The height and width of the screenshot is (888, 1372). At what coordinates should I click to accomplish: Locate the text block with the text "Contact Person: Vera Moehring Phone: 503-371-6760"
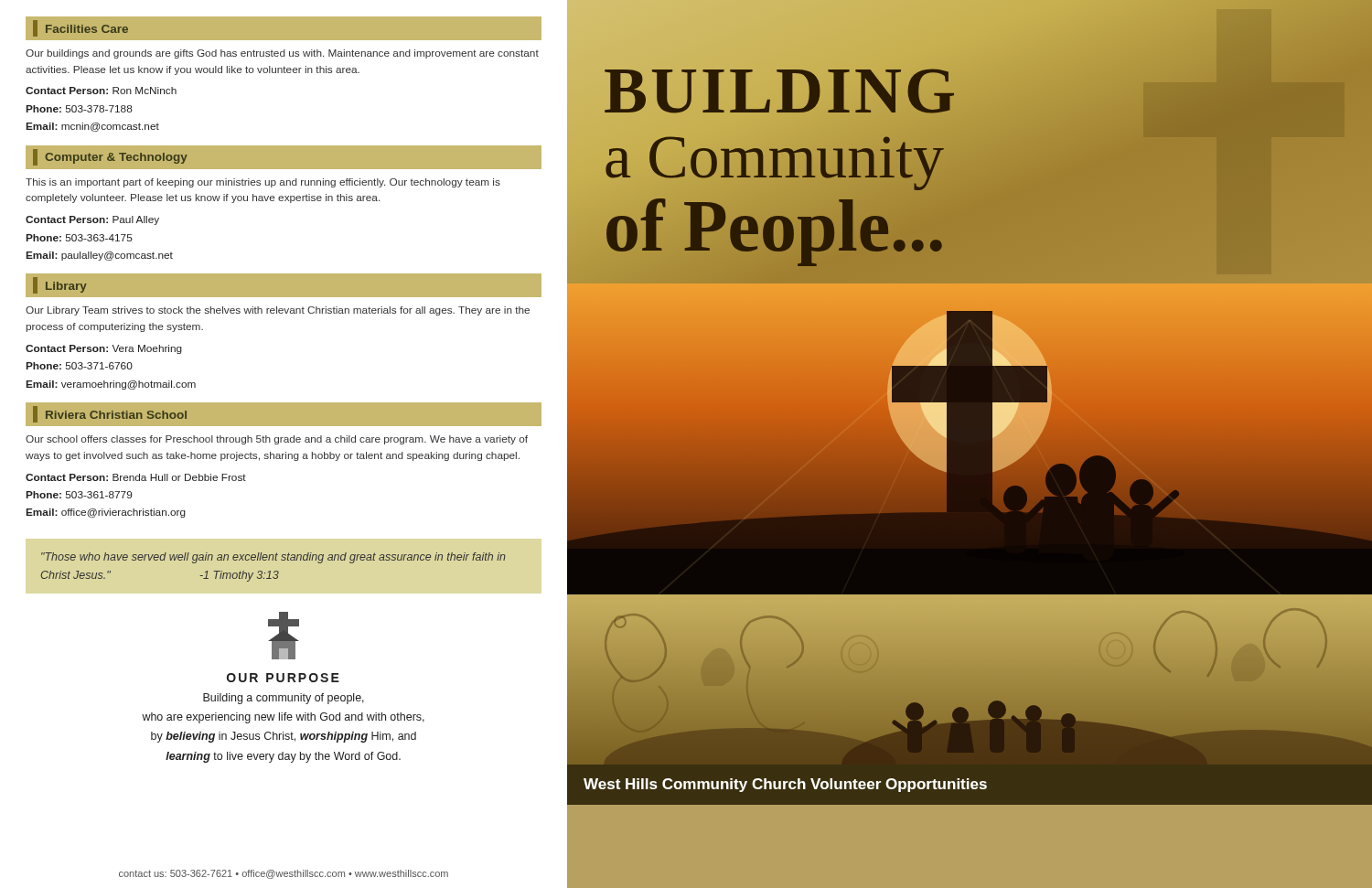[111, 366]
